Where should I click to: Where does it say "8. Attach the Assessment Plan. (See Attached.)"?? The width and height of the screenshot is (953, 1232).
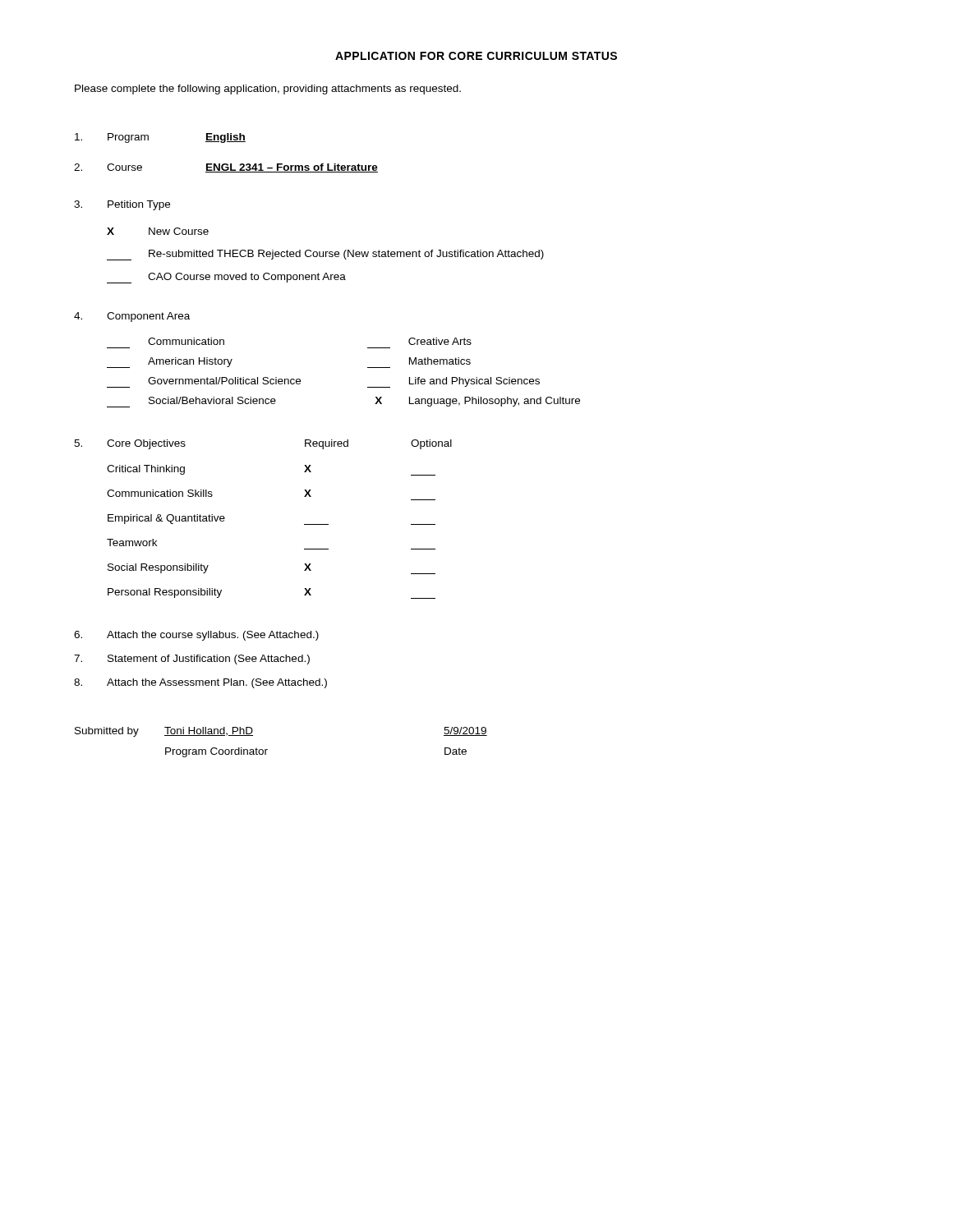point(201,682)
